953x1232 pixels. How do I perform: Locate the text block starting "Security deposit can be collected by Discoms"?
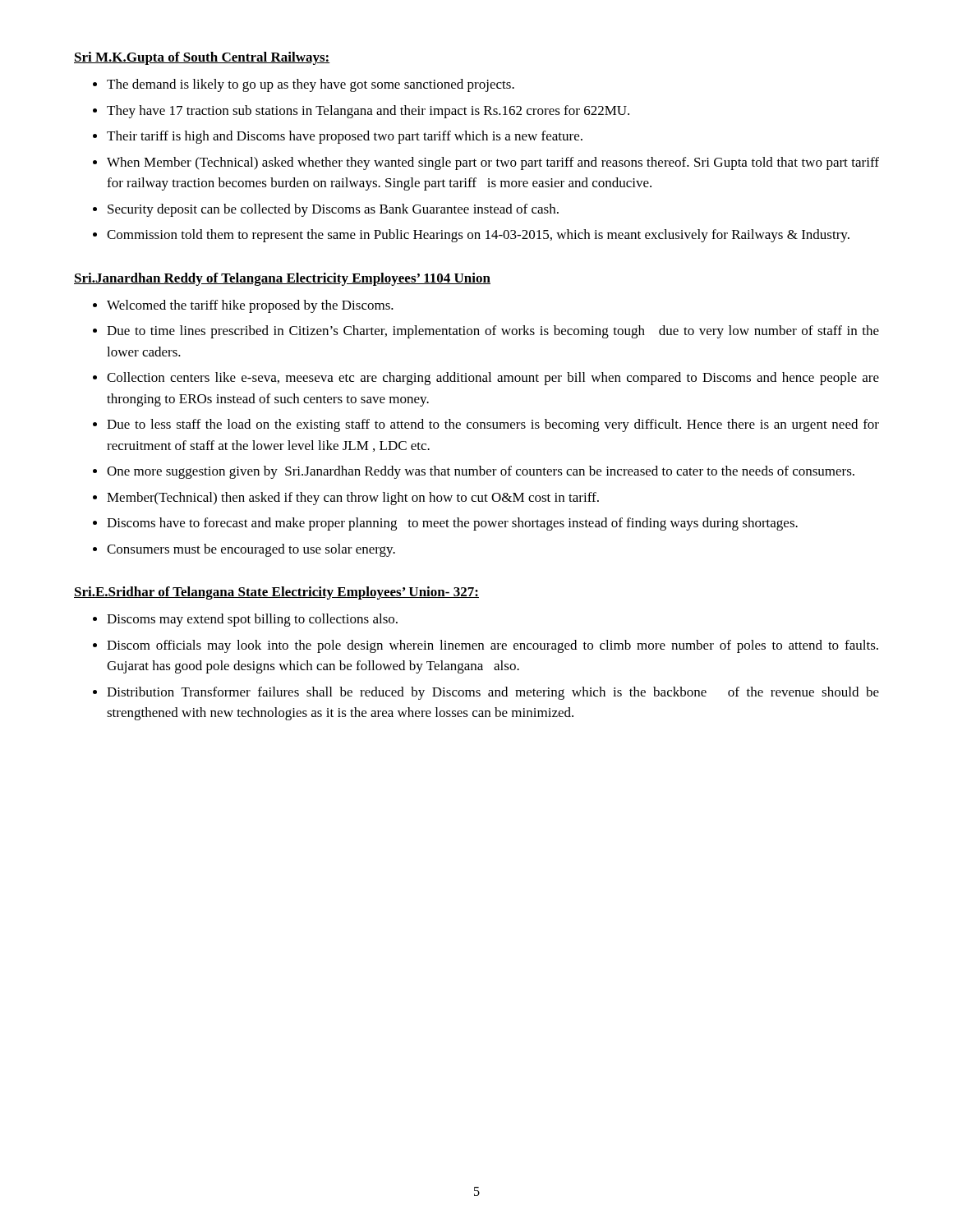tap(333, 209)
